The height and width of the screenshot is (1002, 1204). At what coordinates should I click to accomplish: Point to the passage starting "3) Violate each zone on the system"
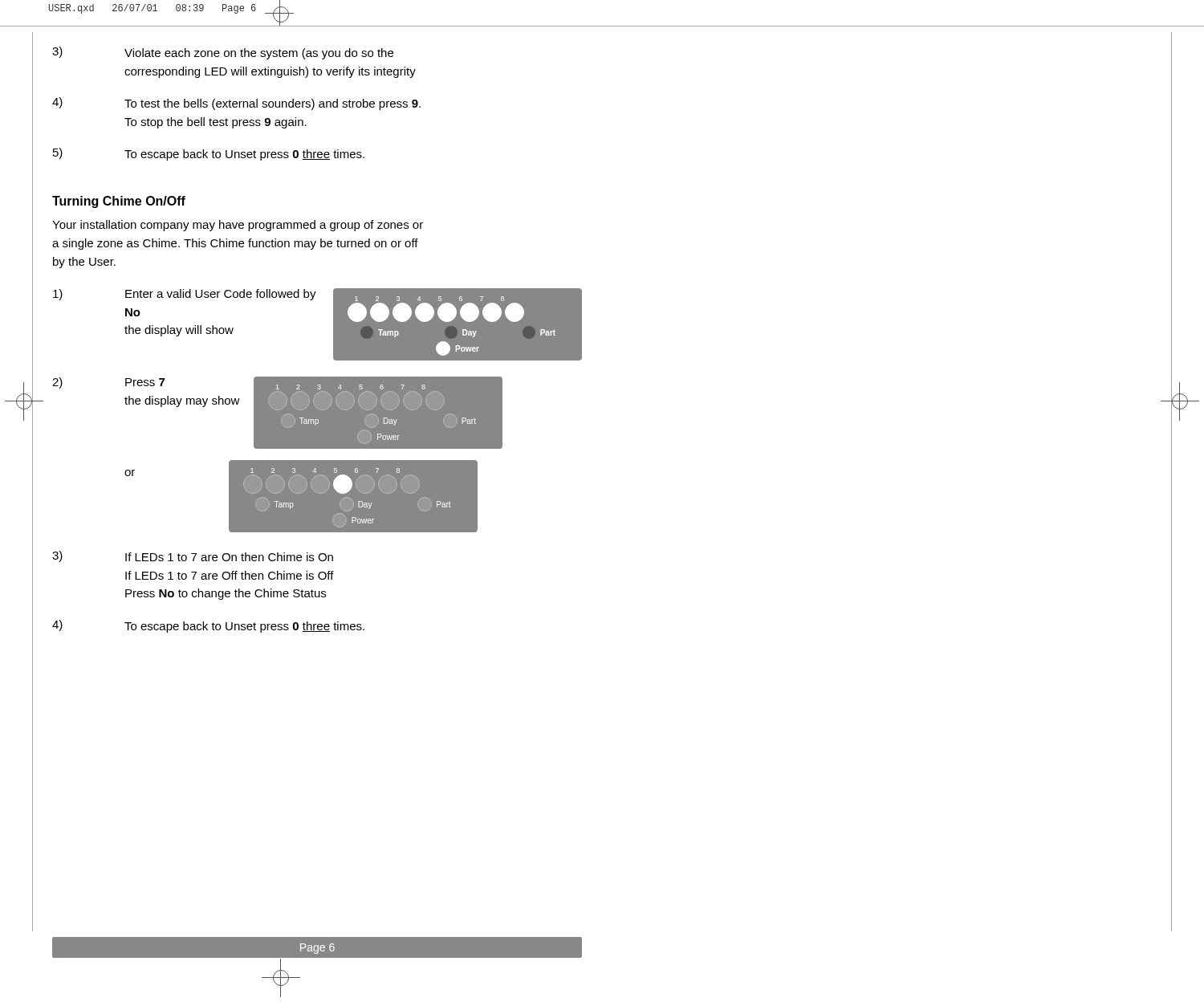[234, 62]
